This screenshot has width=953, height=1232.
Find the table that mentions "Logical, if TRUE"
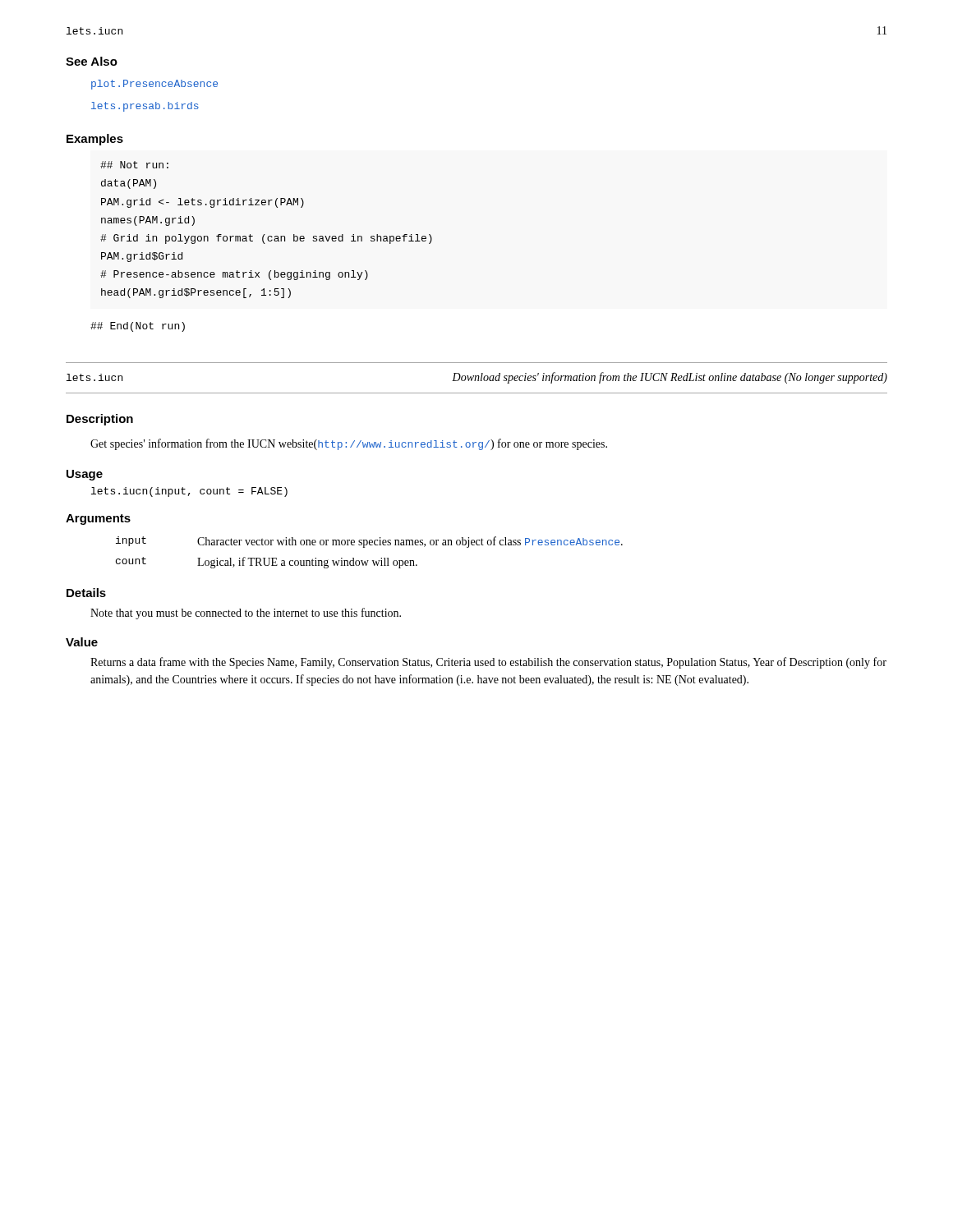(x=489, y=552)
